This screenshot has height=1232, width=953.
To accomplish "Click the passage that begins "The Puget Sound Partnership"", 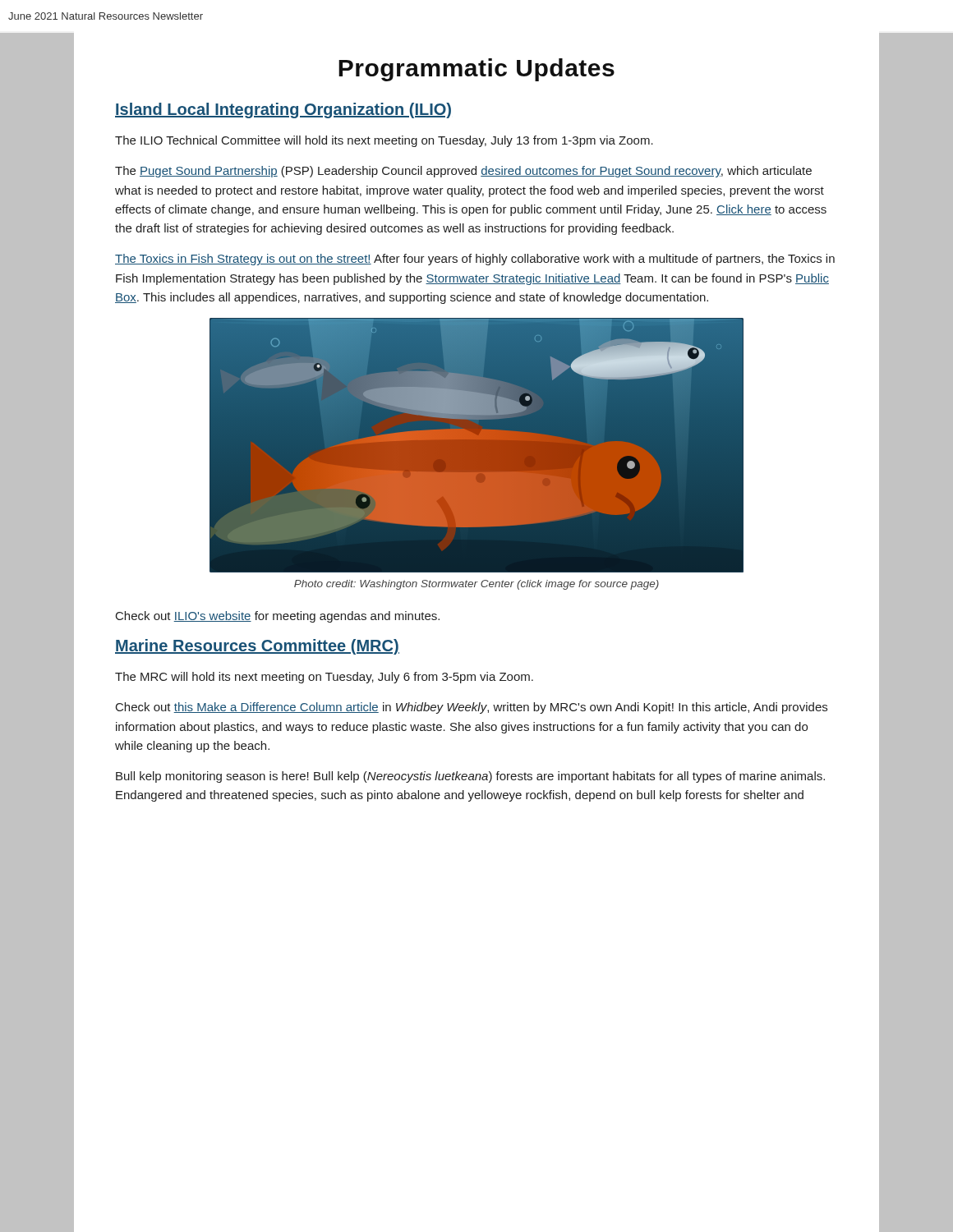I will tap(476, 199).
